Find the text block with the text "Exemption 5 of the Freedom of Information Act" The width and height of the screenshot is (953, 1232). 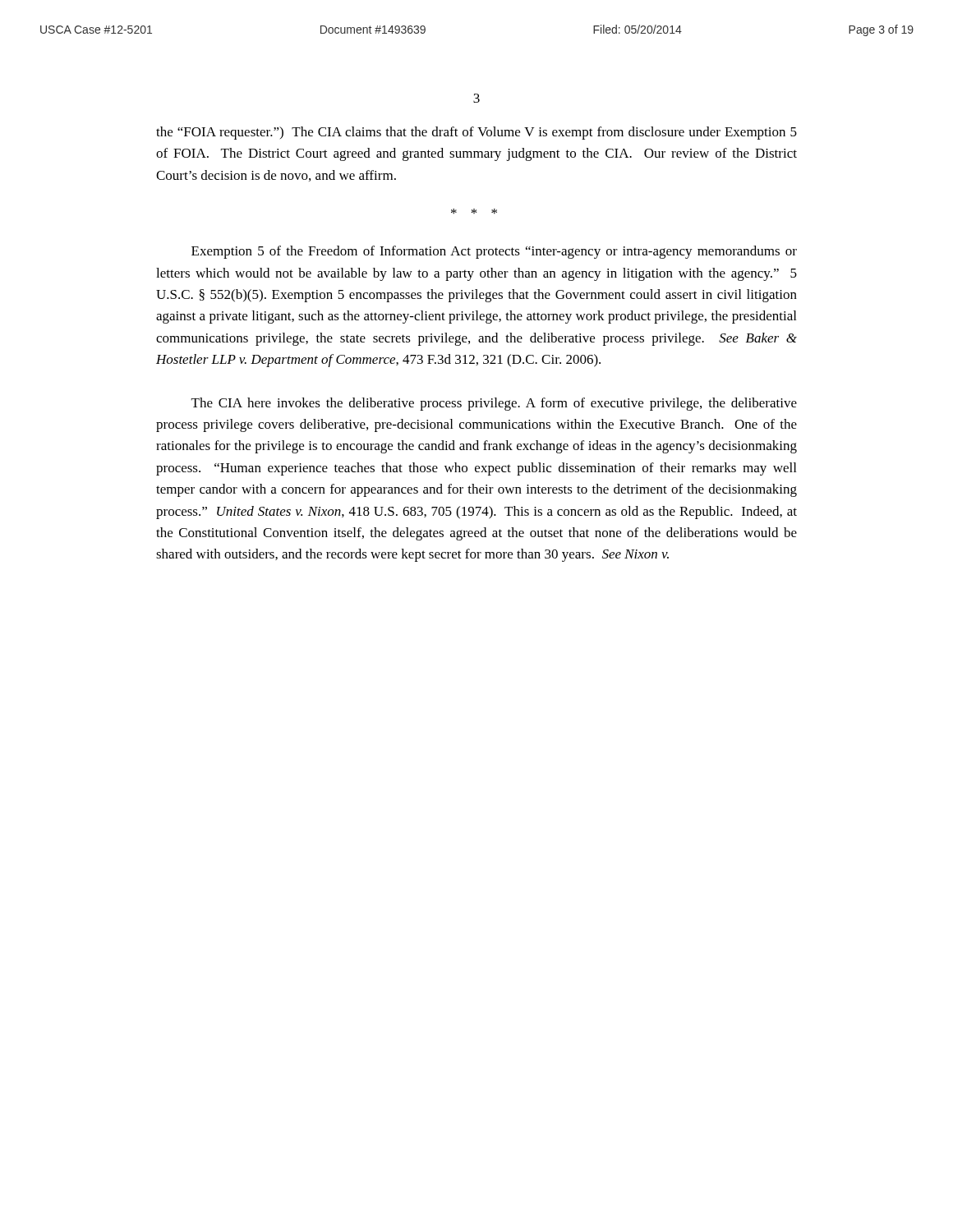coord(476,306)
